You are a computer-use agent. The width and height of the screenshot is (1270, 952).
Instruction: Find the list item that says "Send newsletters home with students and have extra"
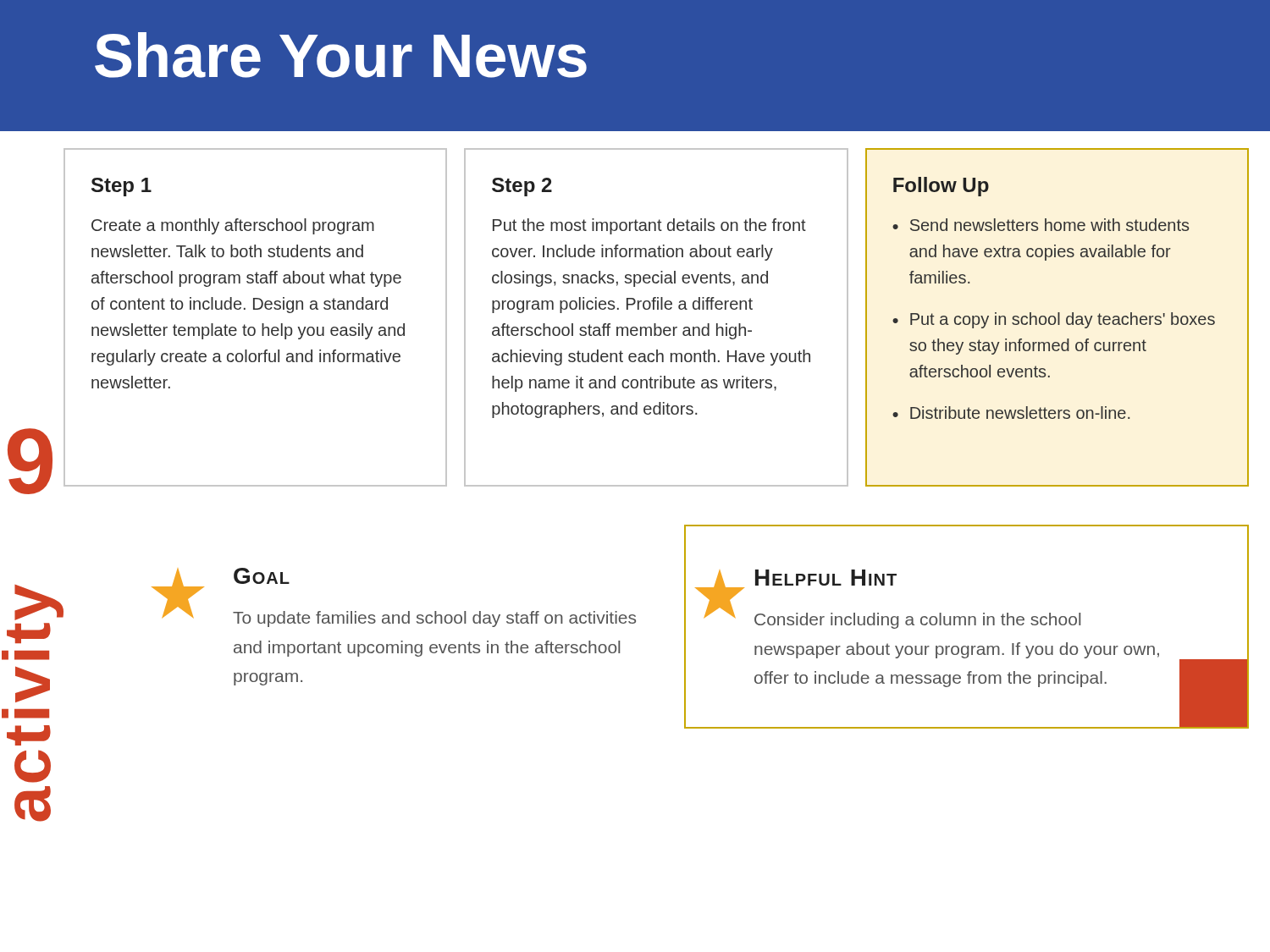(x=1049, y=251)
